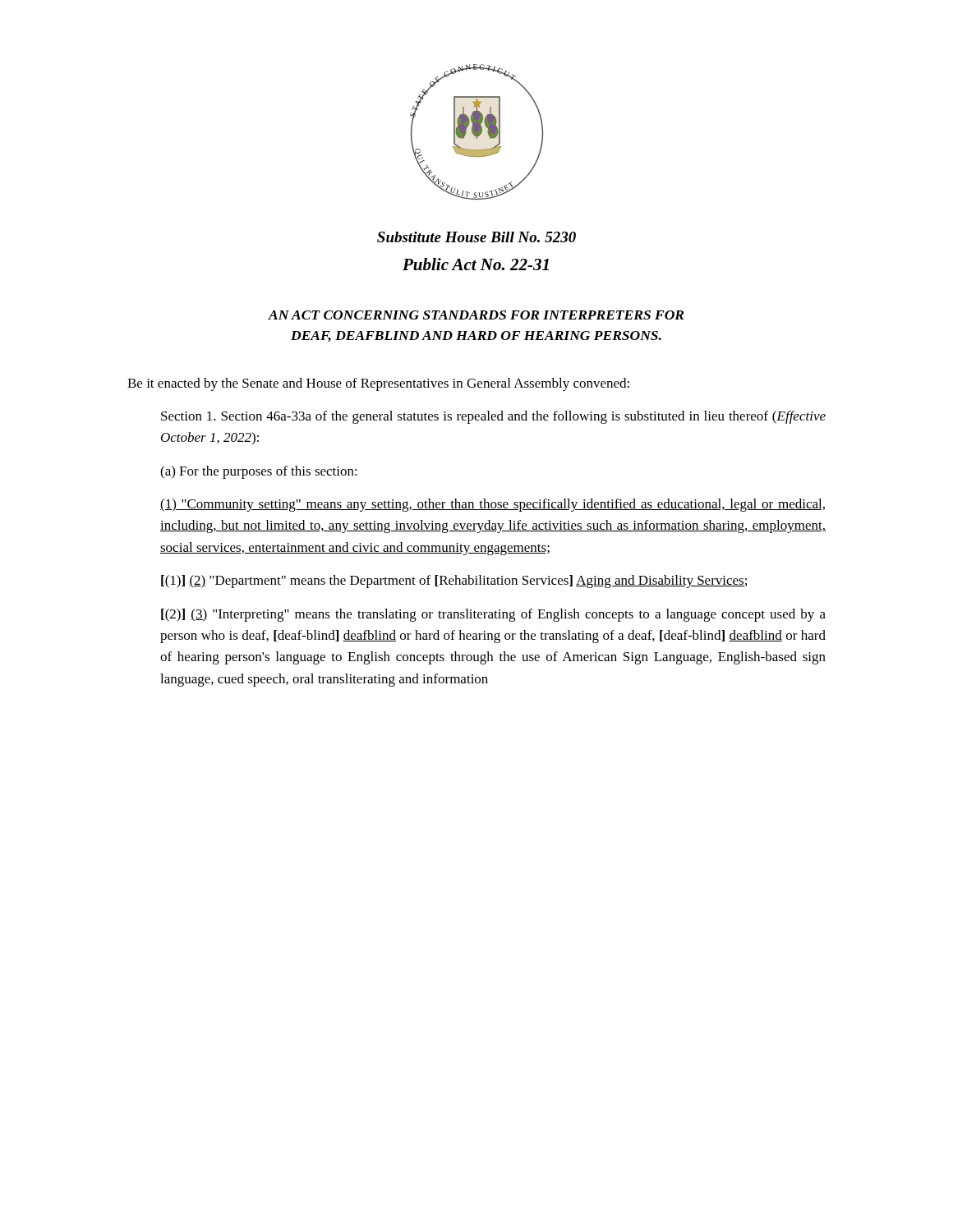Image resolution: width=953 pixels, height=1232 pixels.
Task: Find the title that reads "Substitute House Bill No. 5230"
Action: tap(476, 237)
